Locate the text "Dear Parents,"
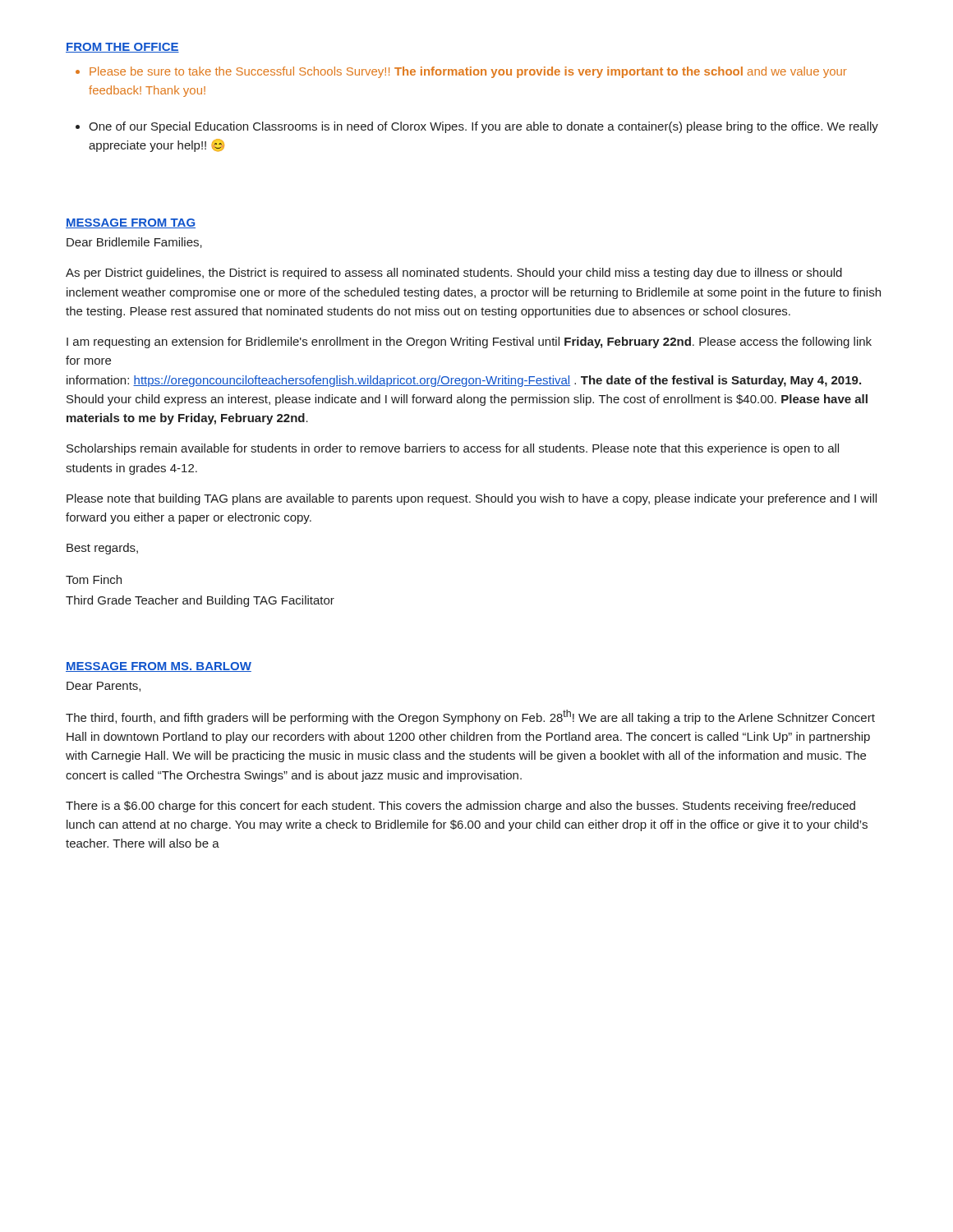This screenshot has width=953, height=1232. tap(104, 685)
